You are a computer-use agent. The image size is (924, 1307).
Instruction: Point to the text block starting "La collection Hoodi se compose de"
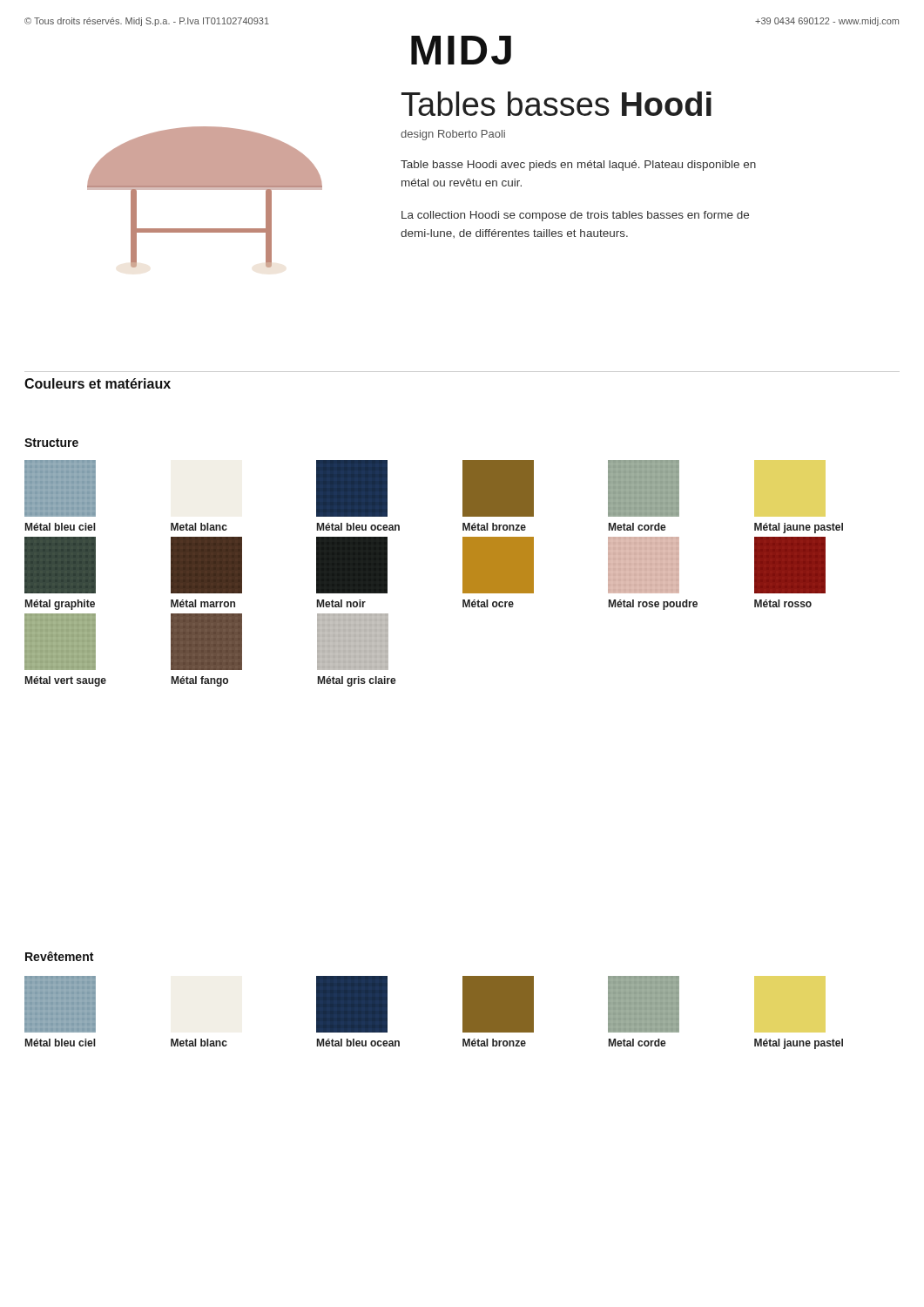pos(575,224)
